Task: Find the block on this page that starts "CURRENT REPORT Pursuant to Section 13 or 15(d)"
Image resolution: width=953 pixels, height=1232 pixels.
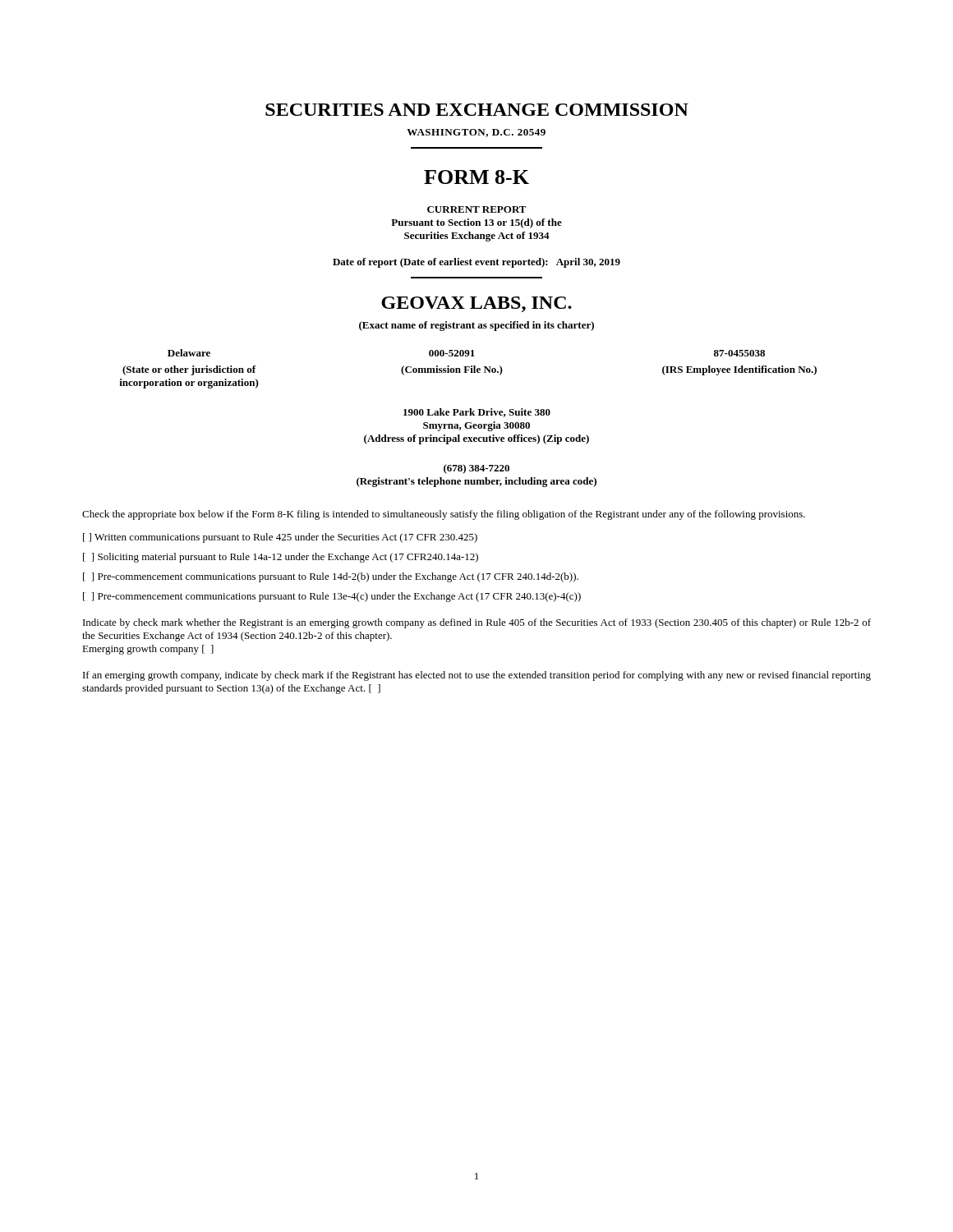Action: pos(476,222)
